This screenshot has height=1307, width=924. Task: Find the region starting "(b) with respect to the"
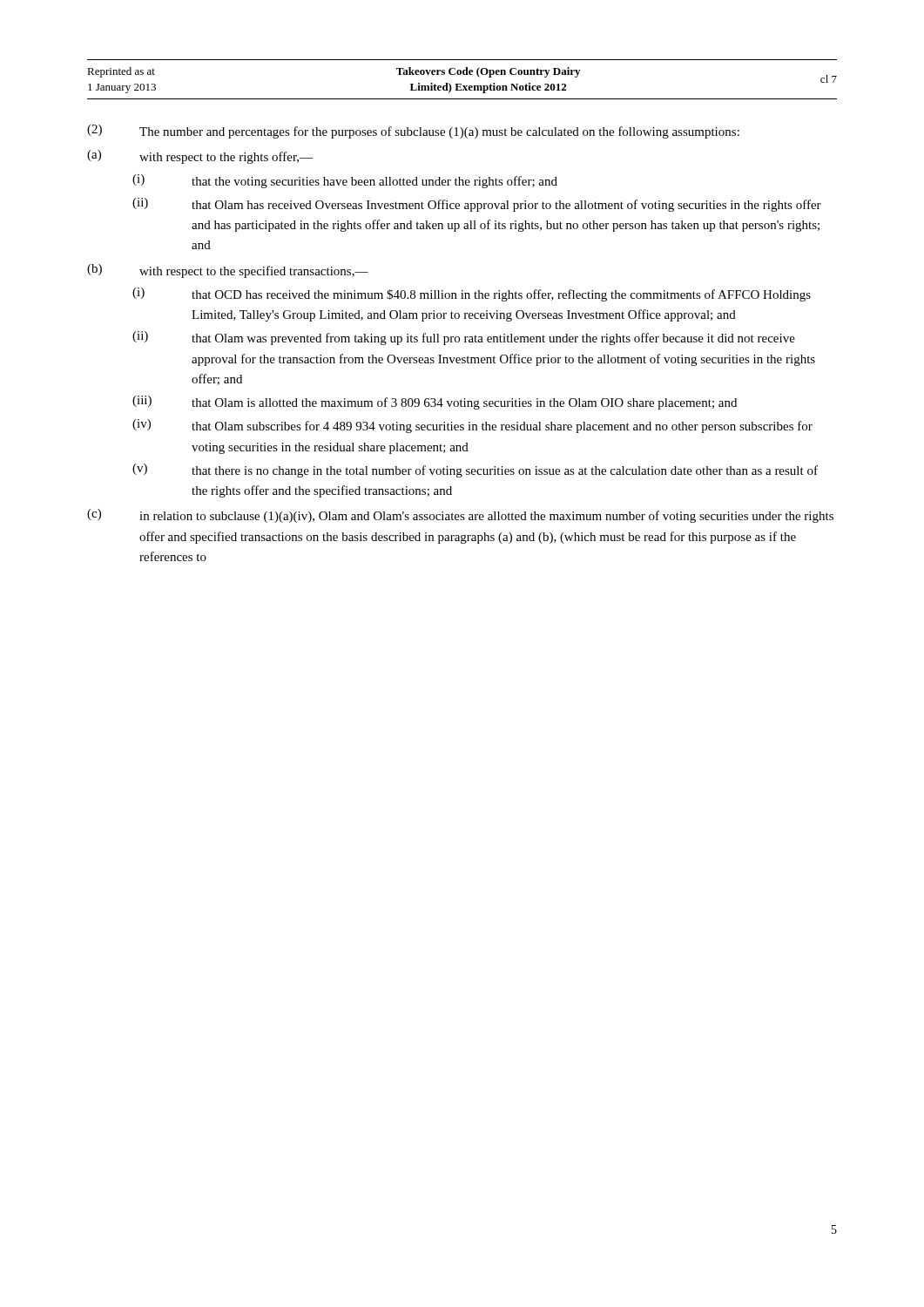coord(228,271)
